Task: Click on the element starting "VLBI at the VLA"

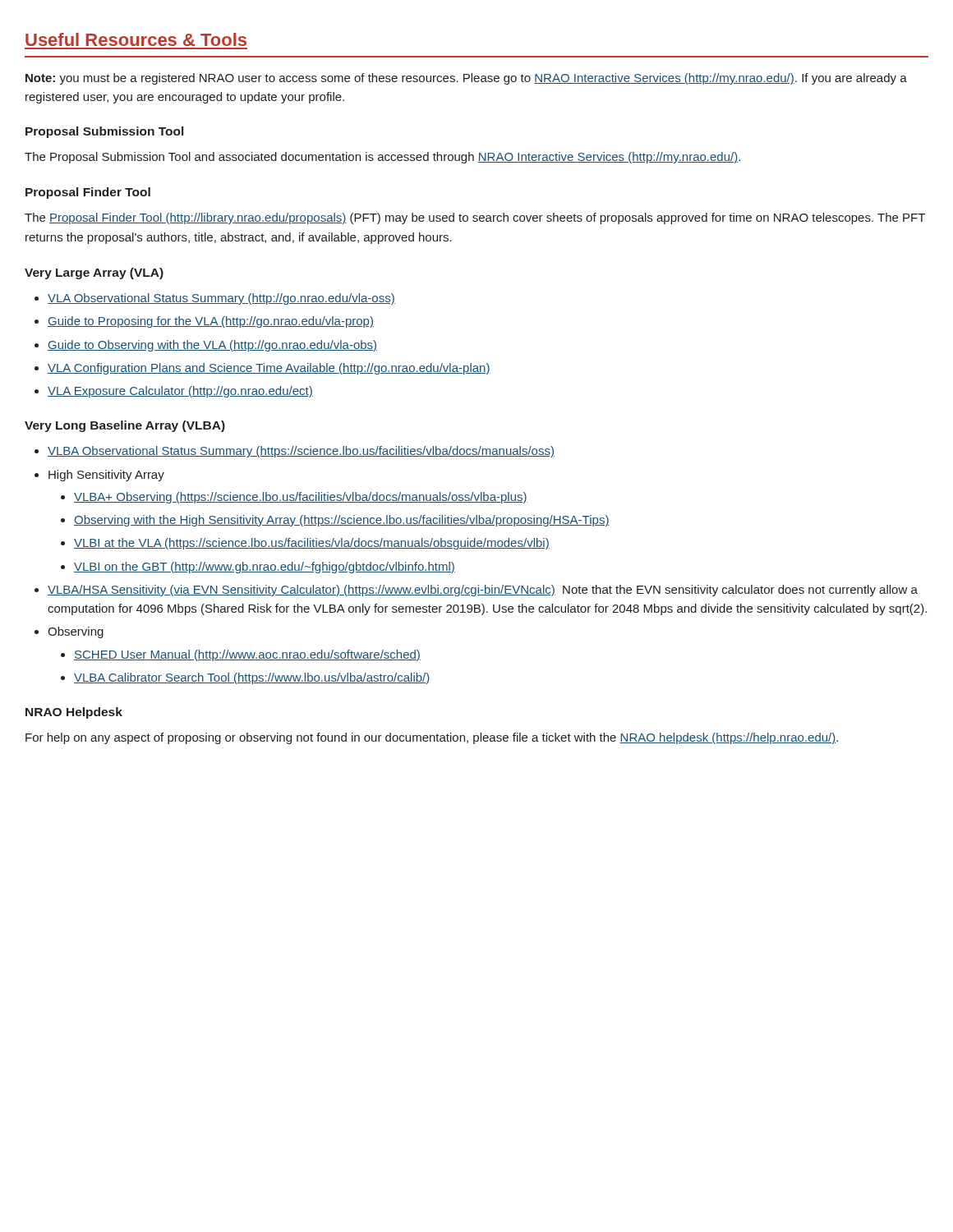Action: point(312,543)
